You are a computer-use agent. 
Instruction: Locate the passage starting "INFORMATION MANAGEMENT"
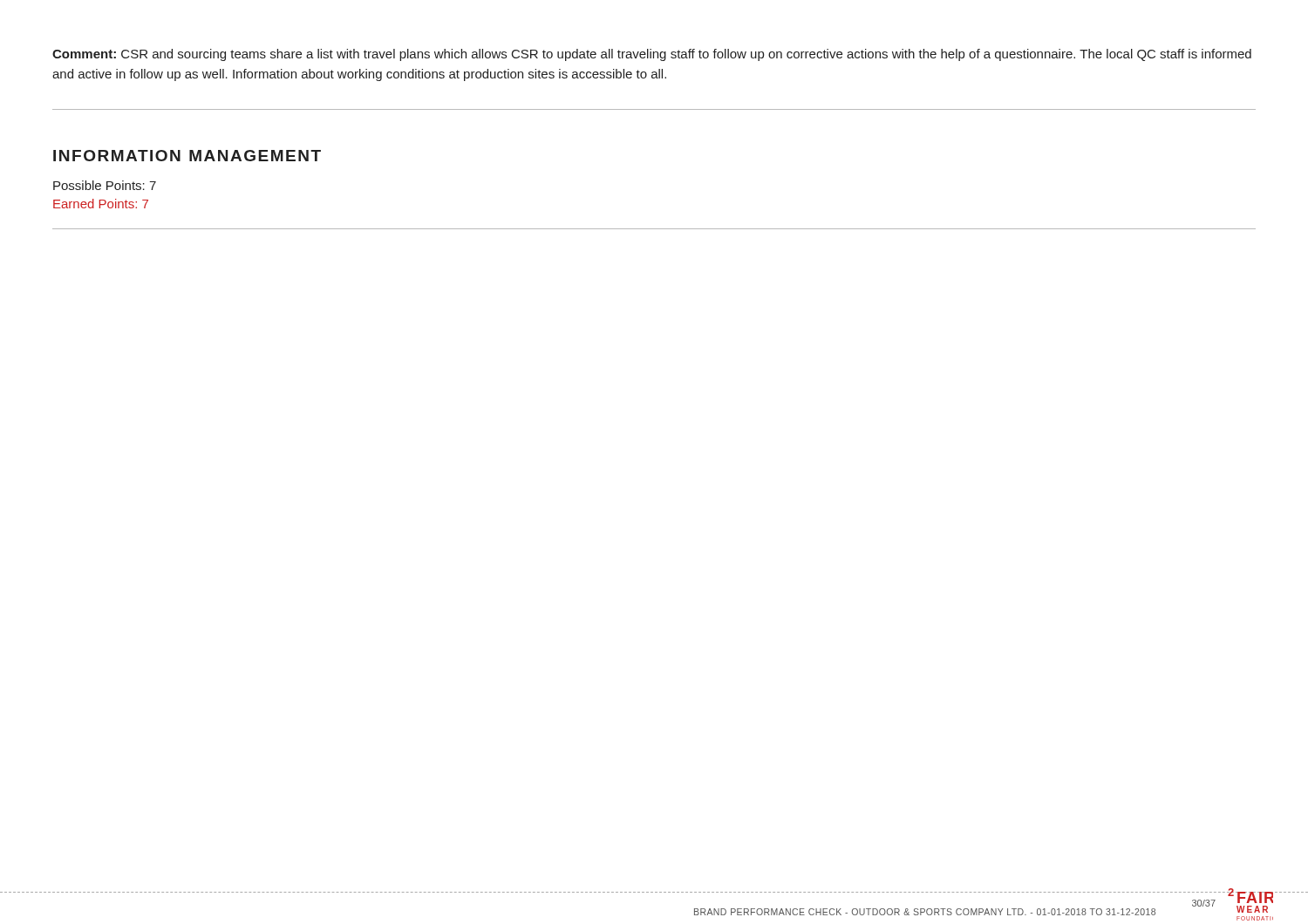pyautogui.click(x=187, y=155)
